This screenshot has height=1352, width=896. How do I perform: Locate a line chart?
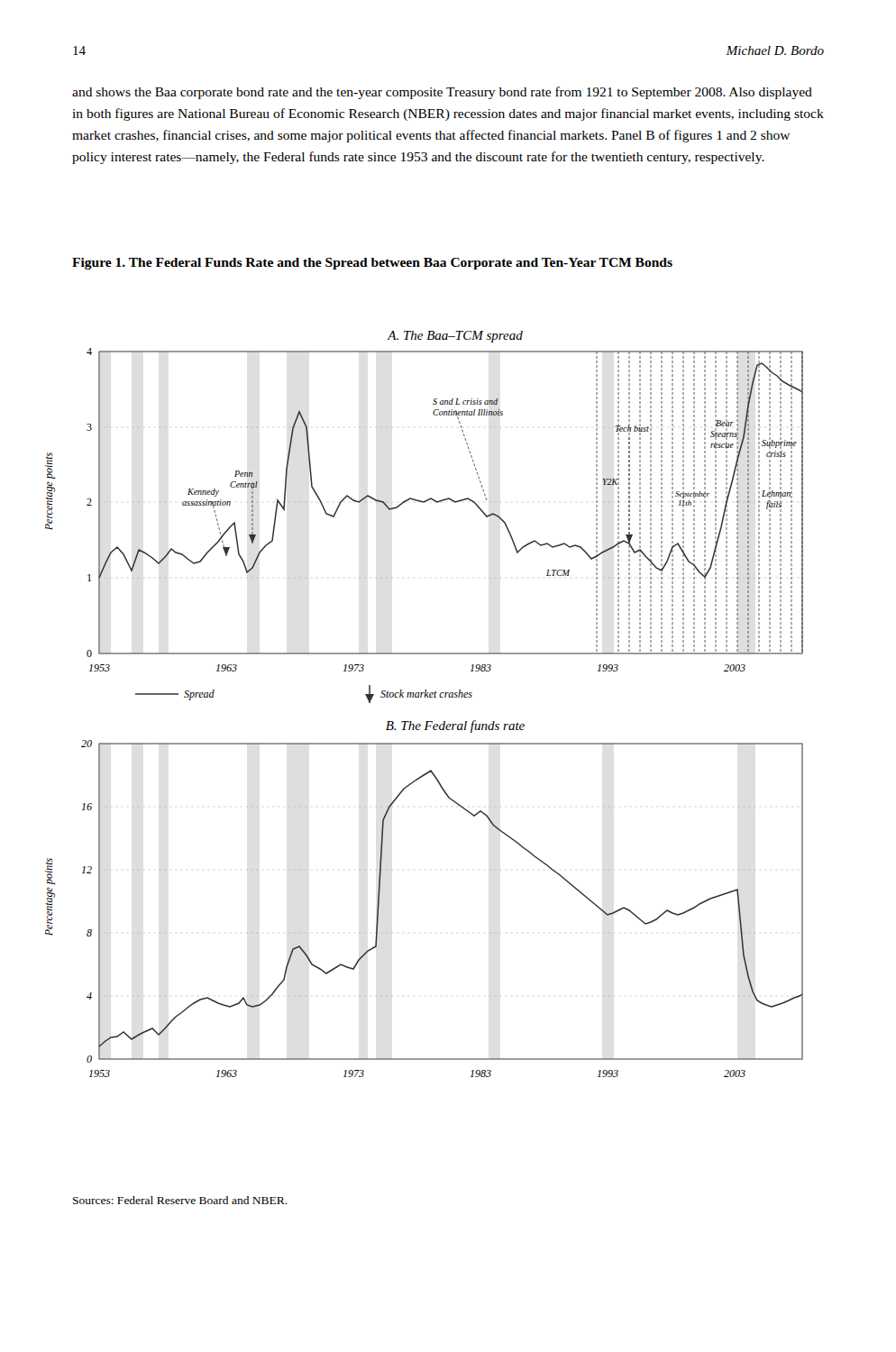point(462,781)
